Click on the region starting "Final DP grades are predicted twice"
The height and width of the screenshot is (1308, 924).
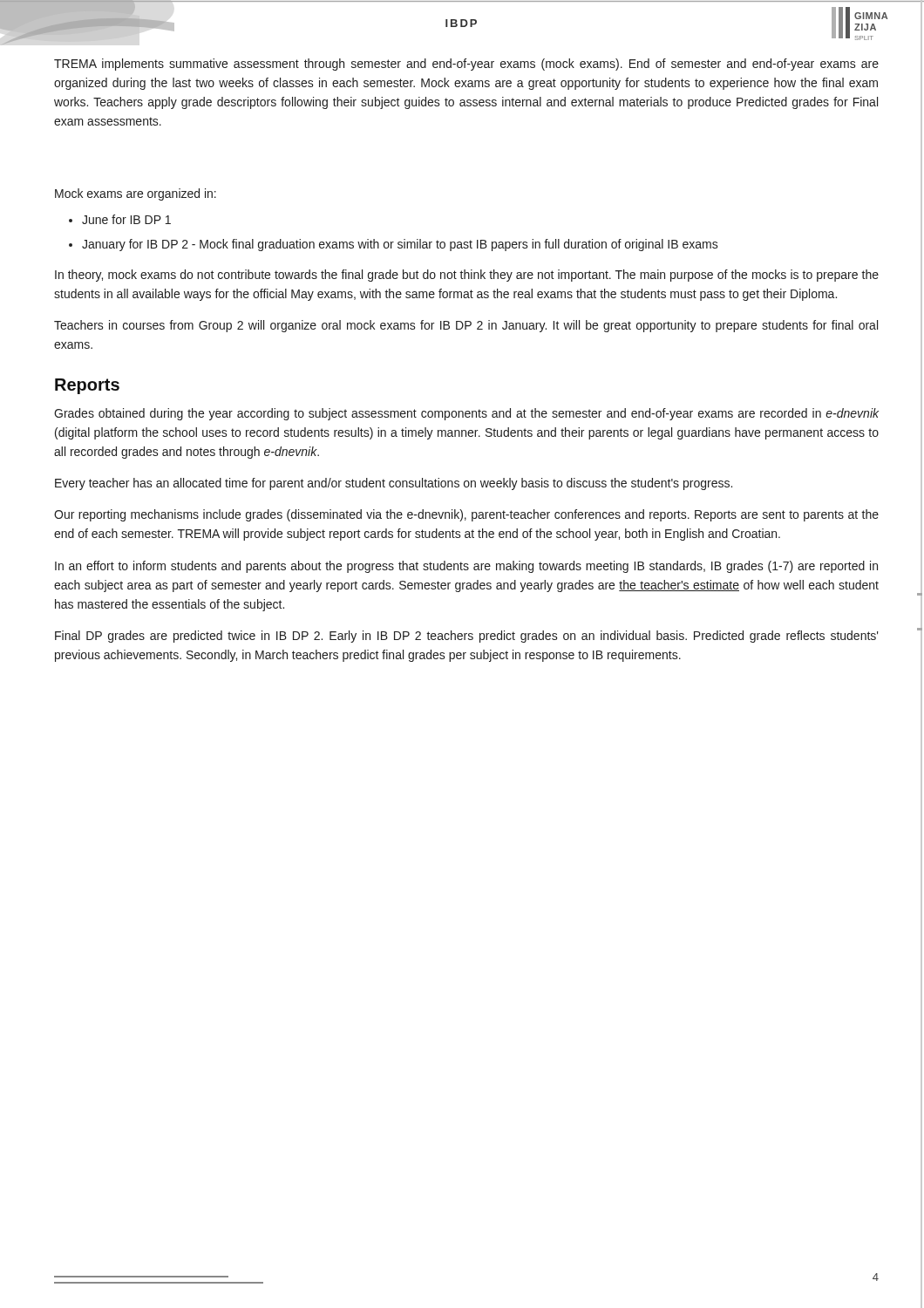pyautogui.click(x=466, y=645)
